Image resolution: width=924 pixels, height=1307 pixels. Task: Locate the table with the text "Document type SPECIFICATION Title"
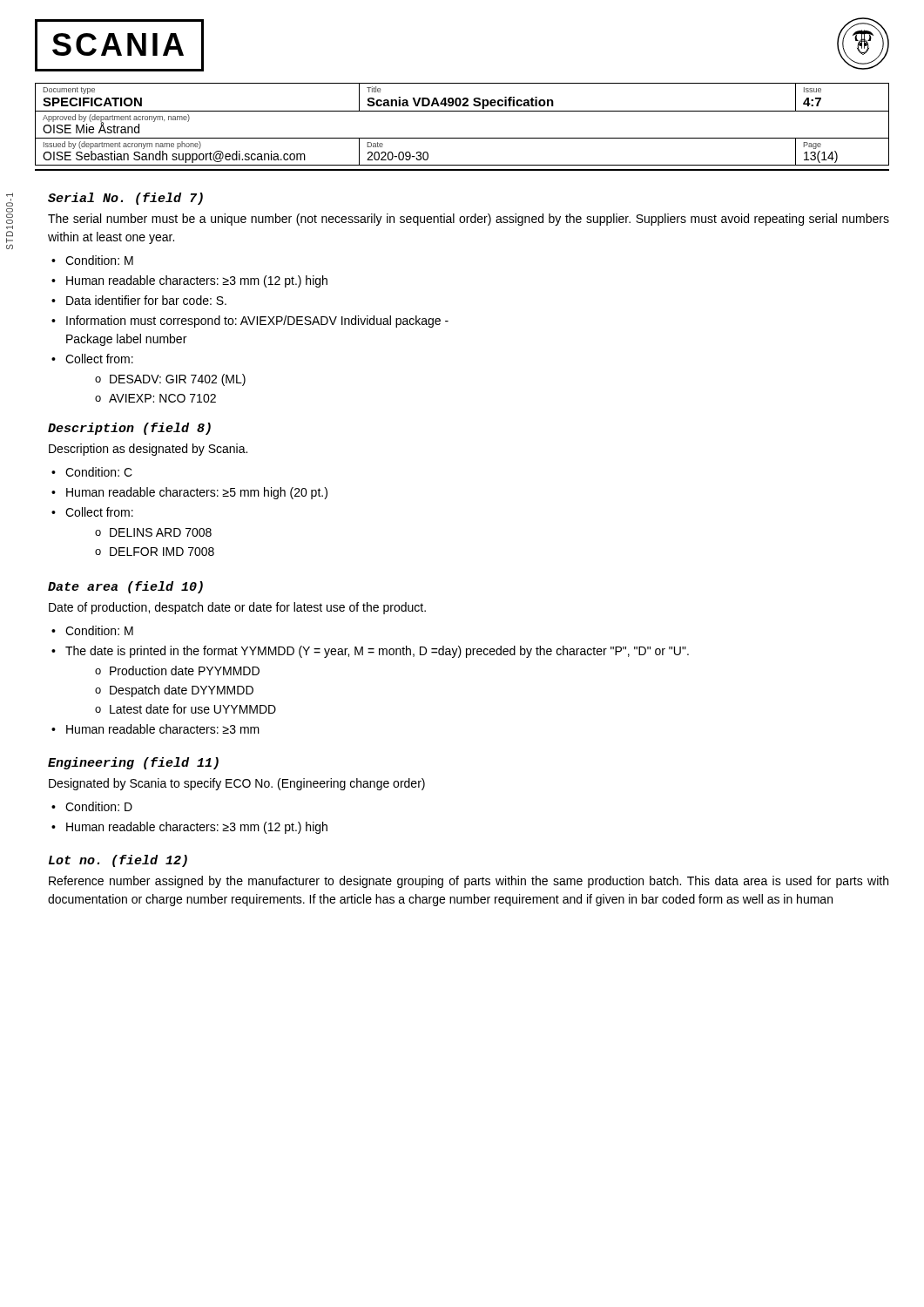click(x=462, y=124)
